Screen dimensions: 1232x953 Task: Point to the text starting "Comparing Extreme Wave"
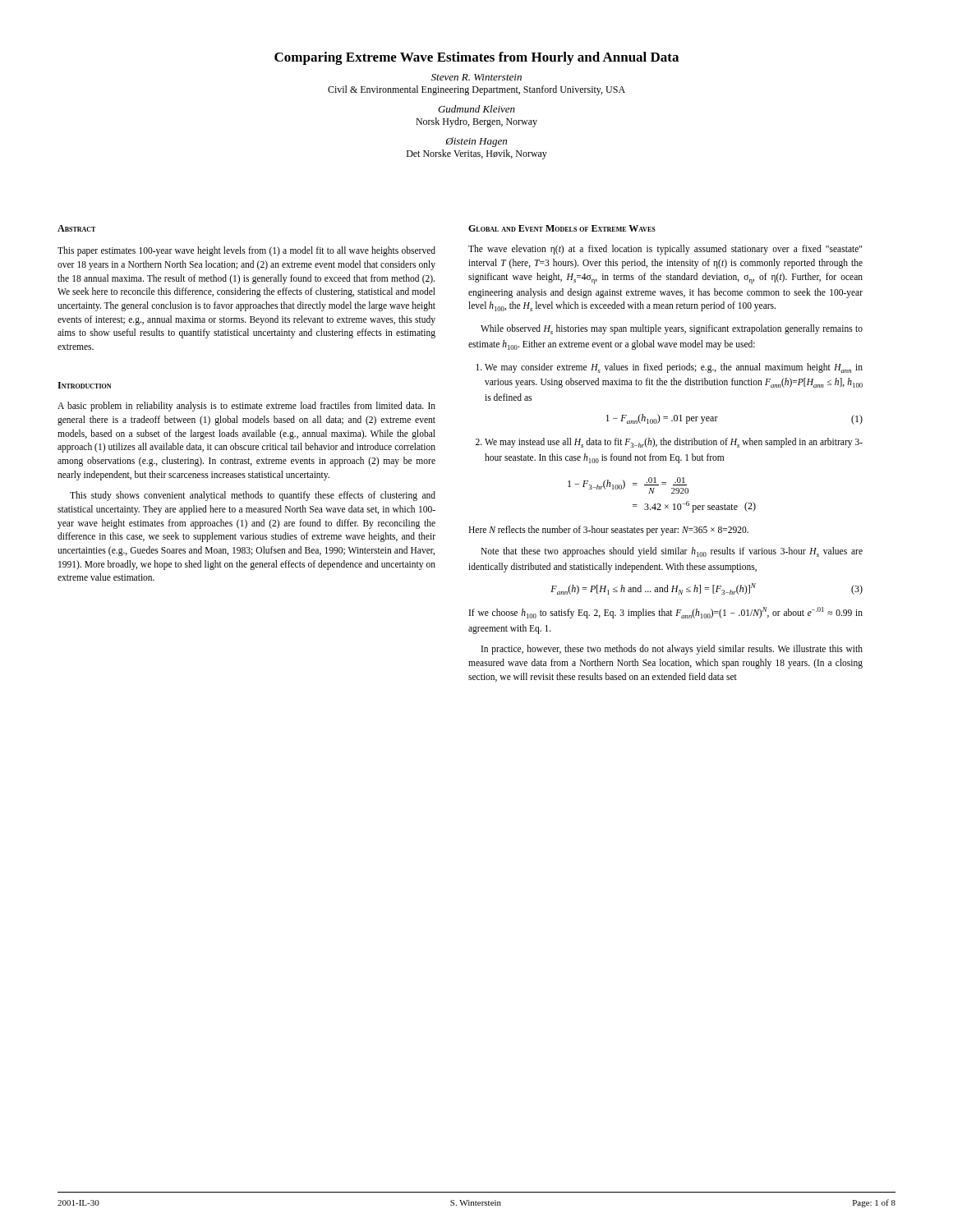tap(476, 57)
